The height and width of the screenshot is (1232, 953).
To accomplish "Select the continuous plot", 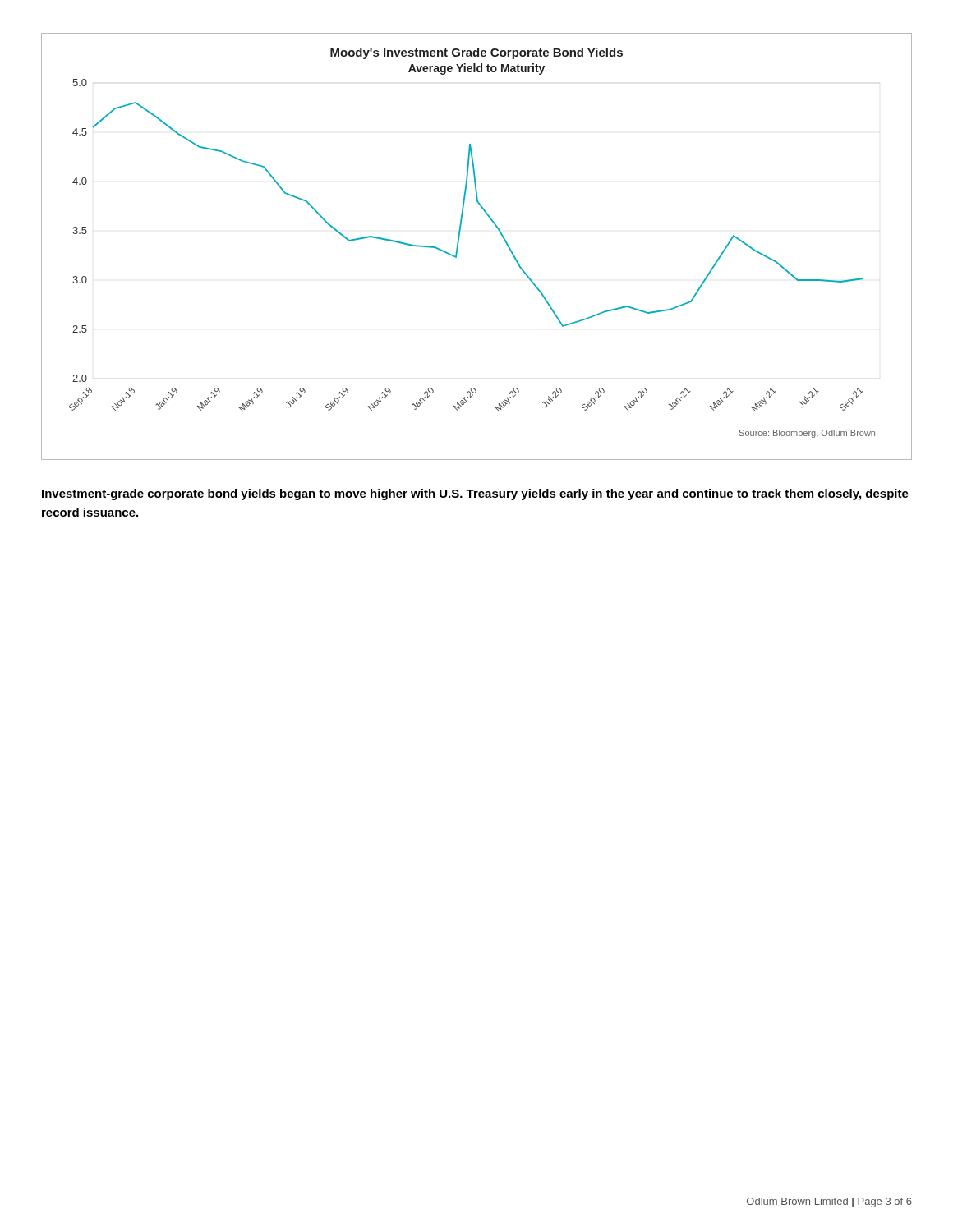I will pos(476,246).
